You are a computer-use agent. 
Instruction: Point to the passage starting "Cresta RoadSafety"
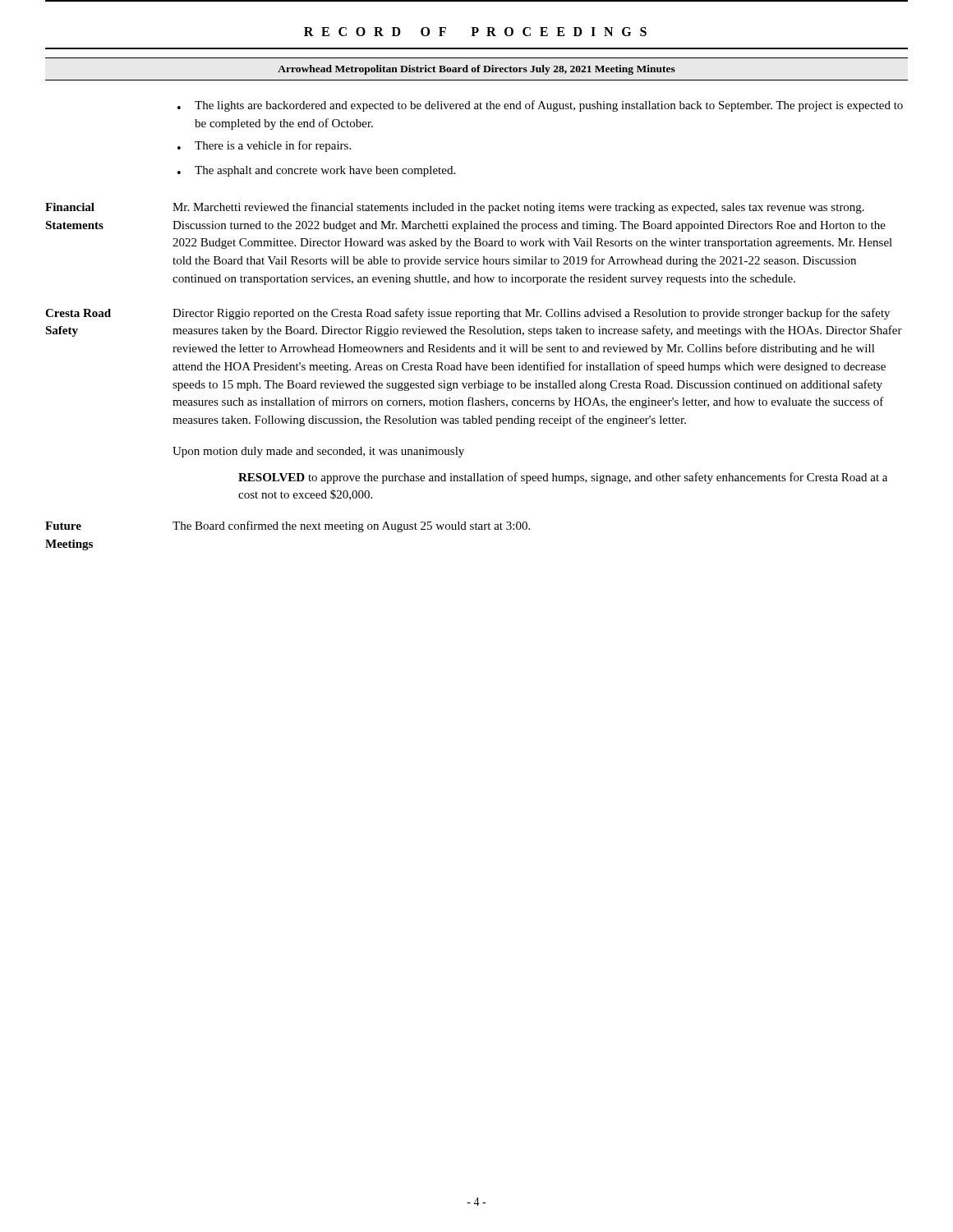pyautogui.click(x=78, y=322)
